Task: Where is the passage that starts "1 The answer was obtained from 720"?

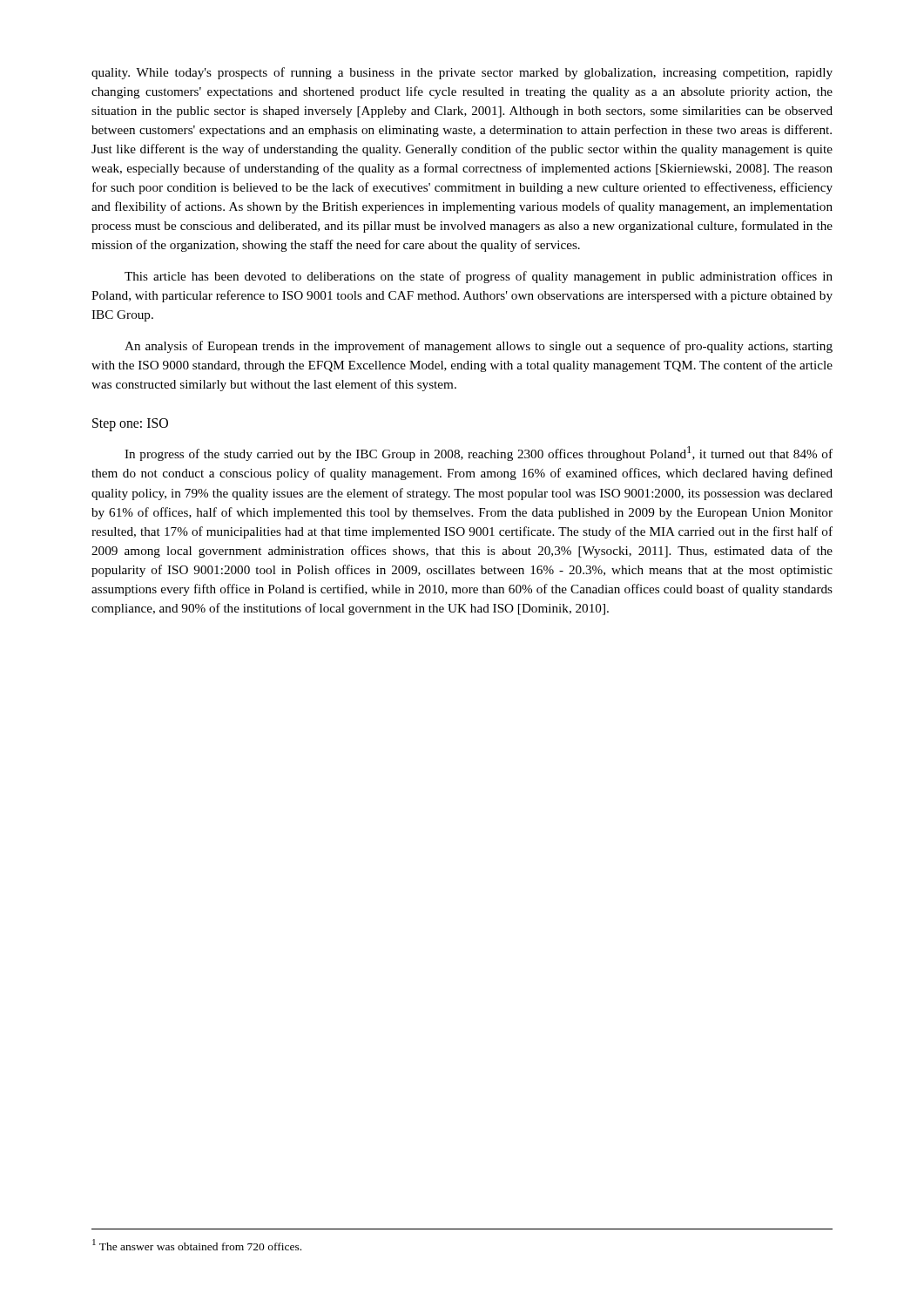Action: [197, 1245]
